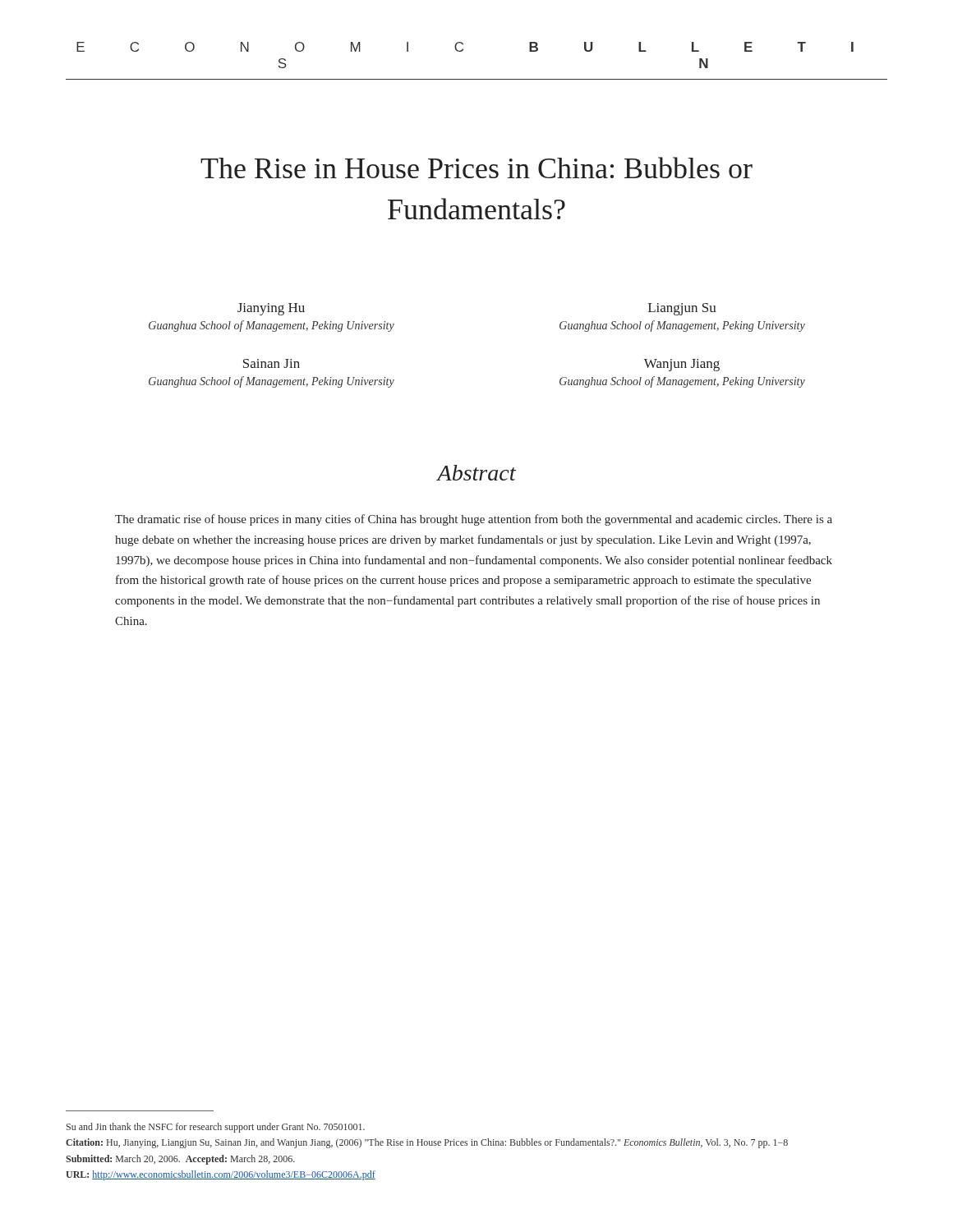Locate the title that opens with "The Rise in"

tap(476, 189)
